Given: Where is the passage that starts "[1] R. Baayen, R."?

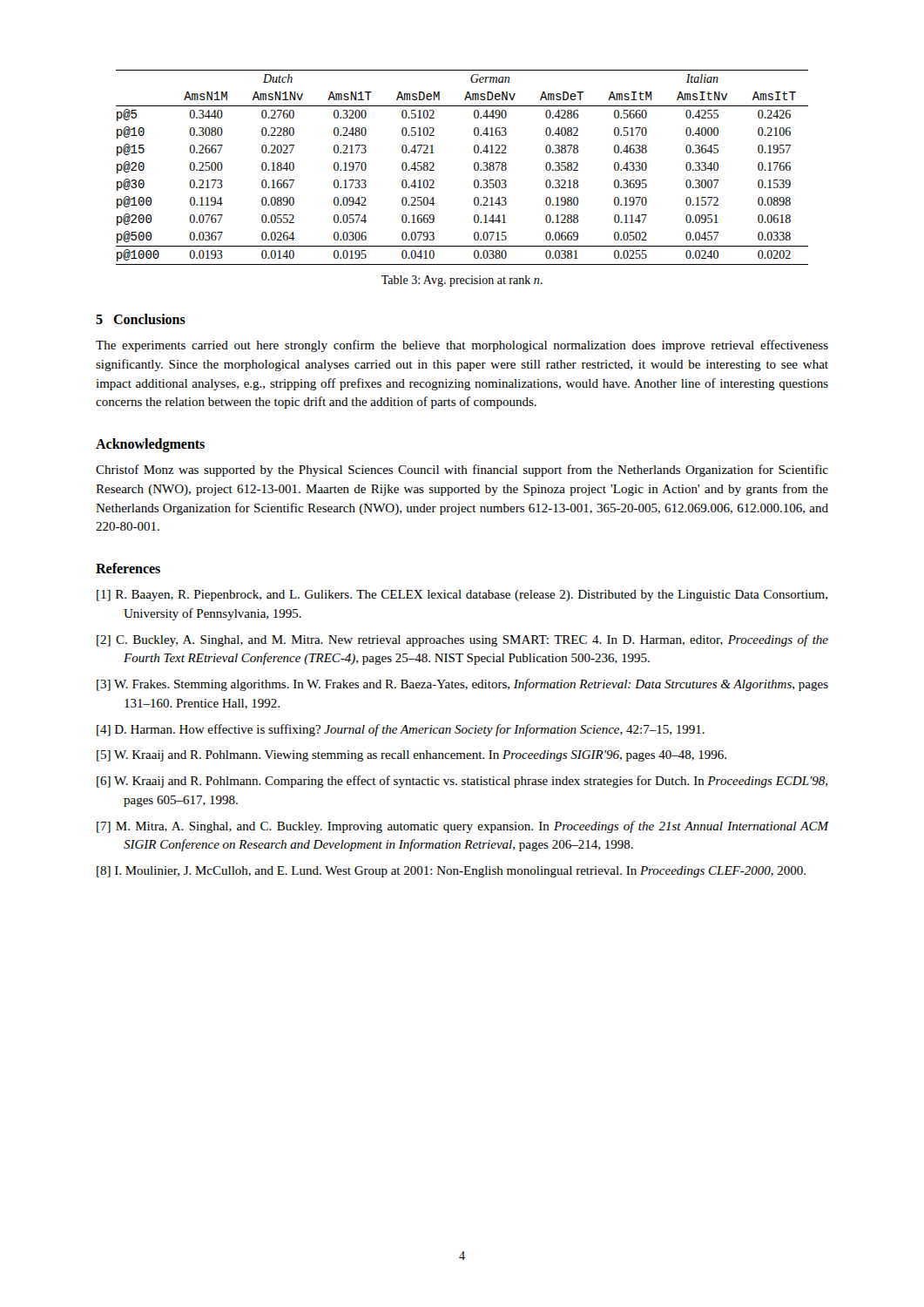Looking at the screenshot, I should click(462, 604).
